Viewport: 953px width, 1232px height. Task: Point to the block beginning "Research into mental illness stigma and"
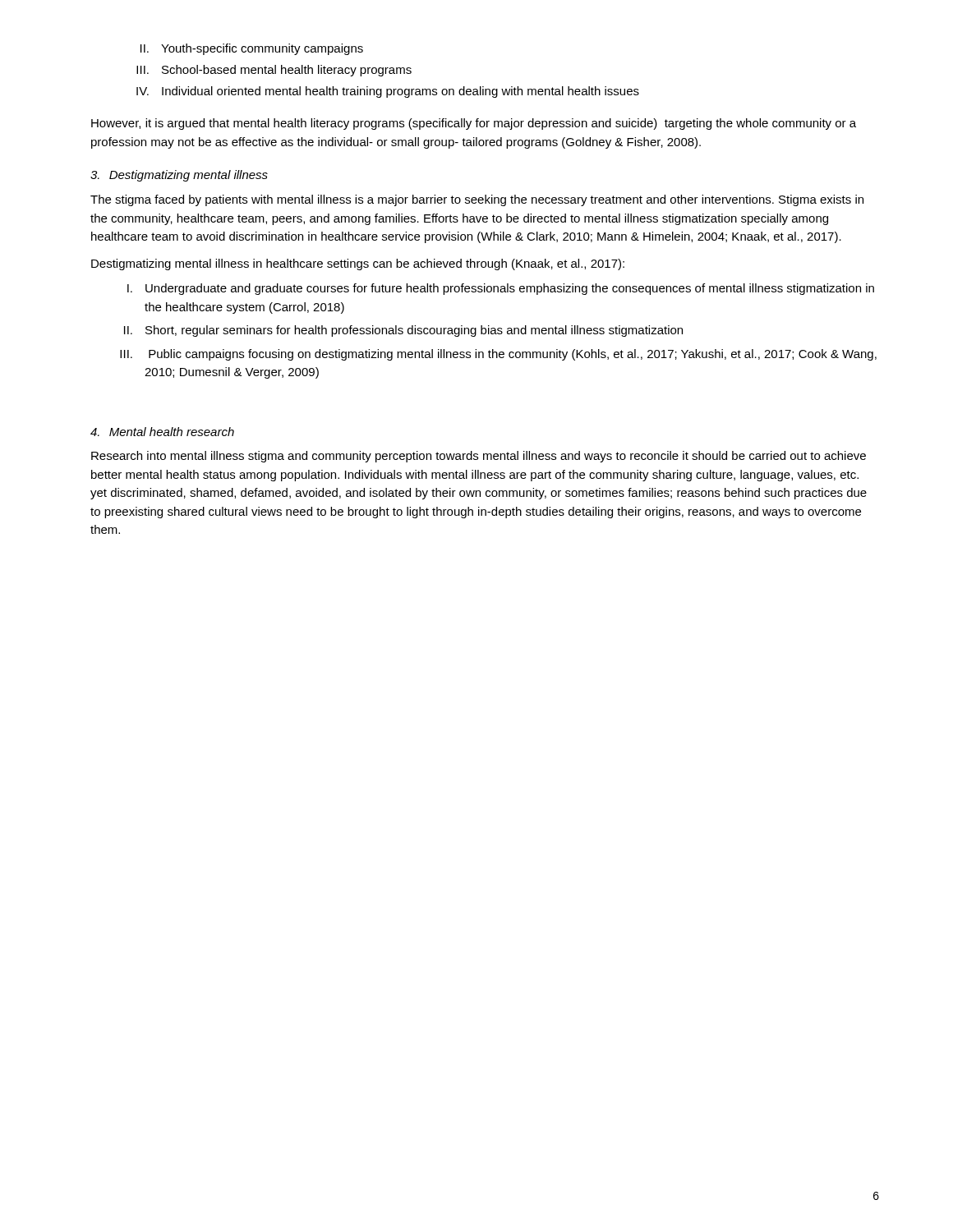479,493
